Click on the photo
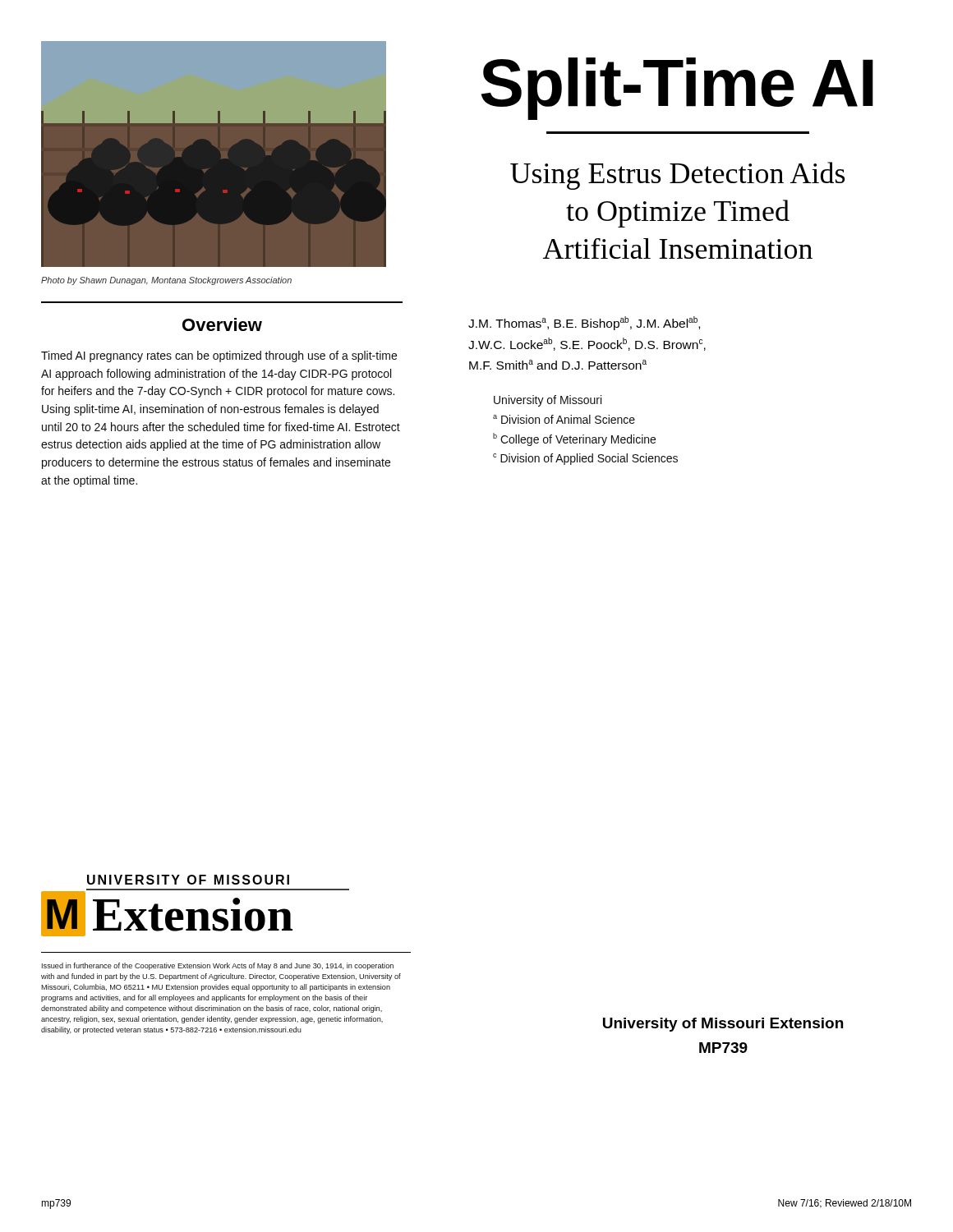Viewport: 953px width, 1232px height. click(222, 156)
